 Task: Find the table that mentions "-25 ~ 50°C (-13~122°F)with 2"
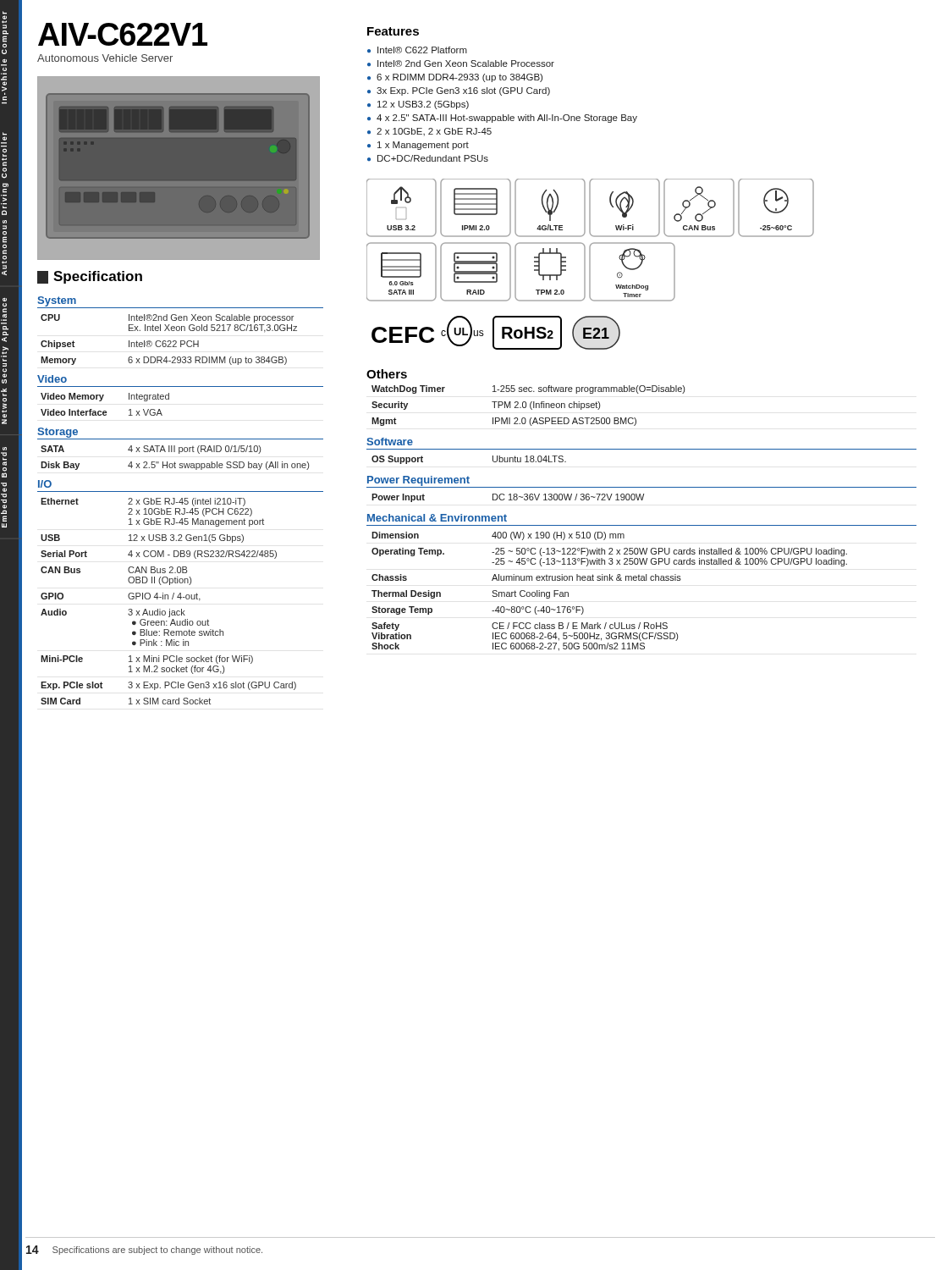(x=641, y=591)
